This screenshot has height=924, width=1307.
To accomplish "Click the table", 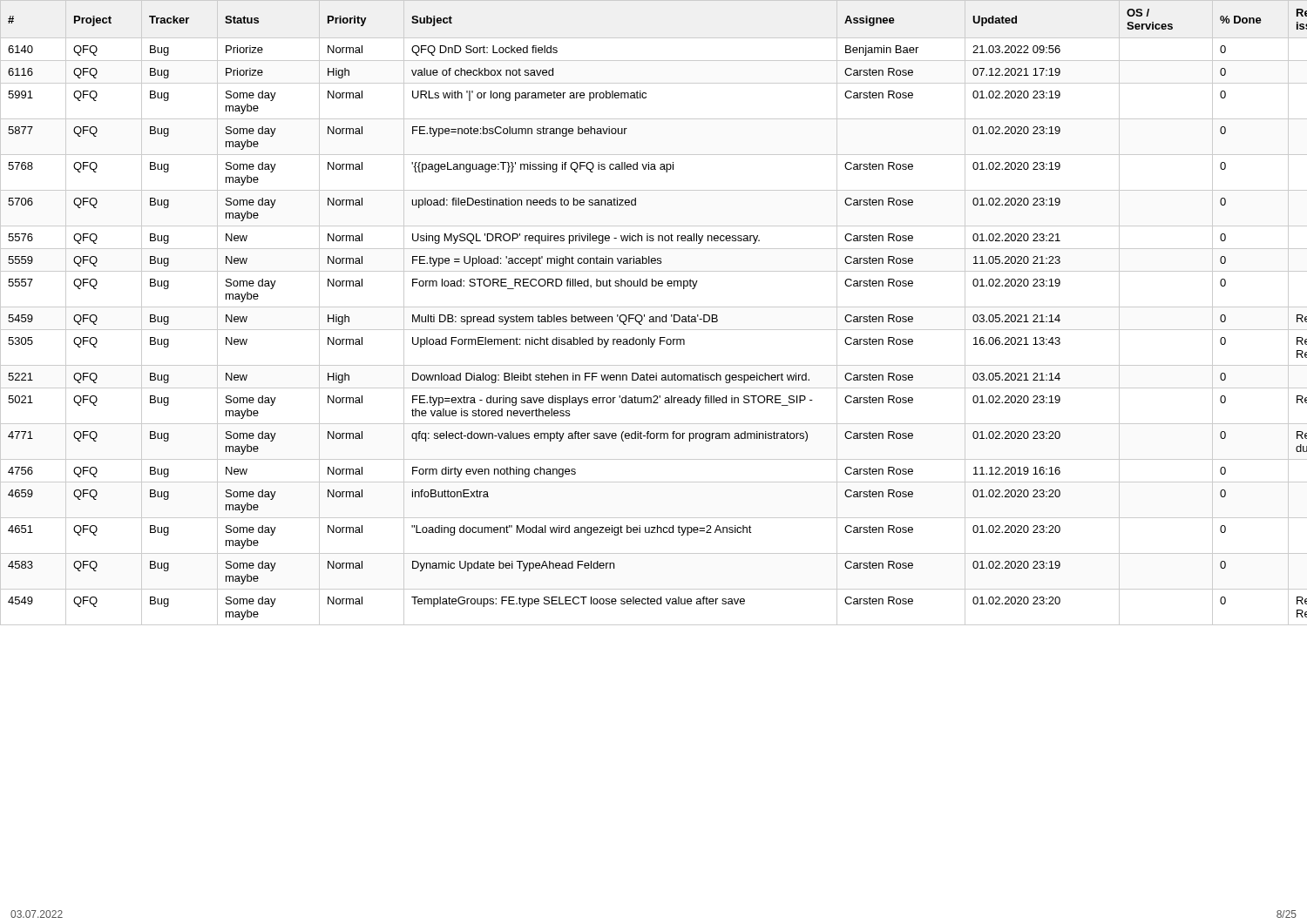I will (x=654, y=313).
